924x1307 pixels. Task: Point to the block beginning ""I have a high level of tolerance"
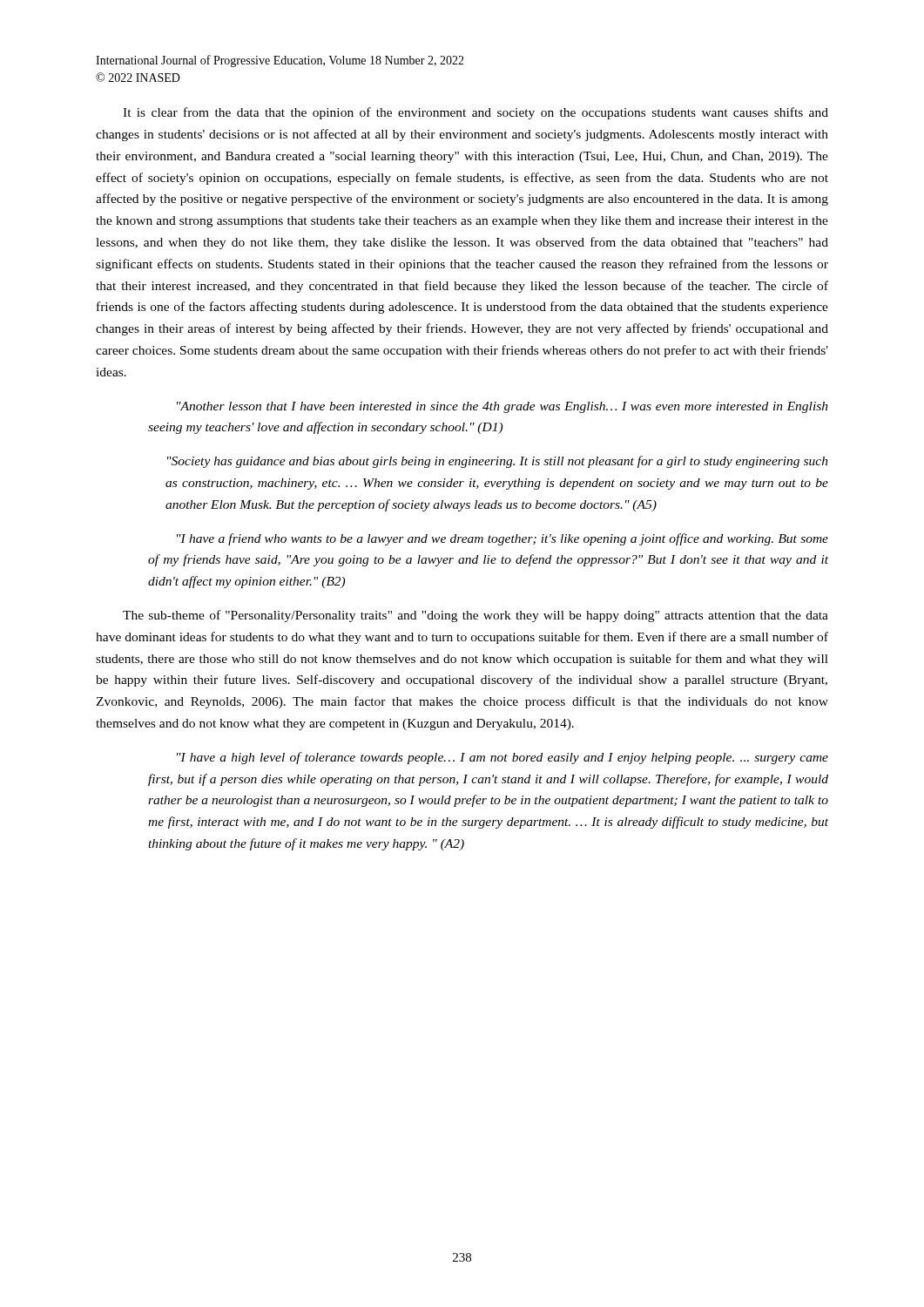pyautogui.click(x=488, y=800)
